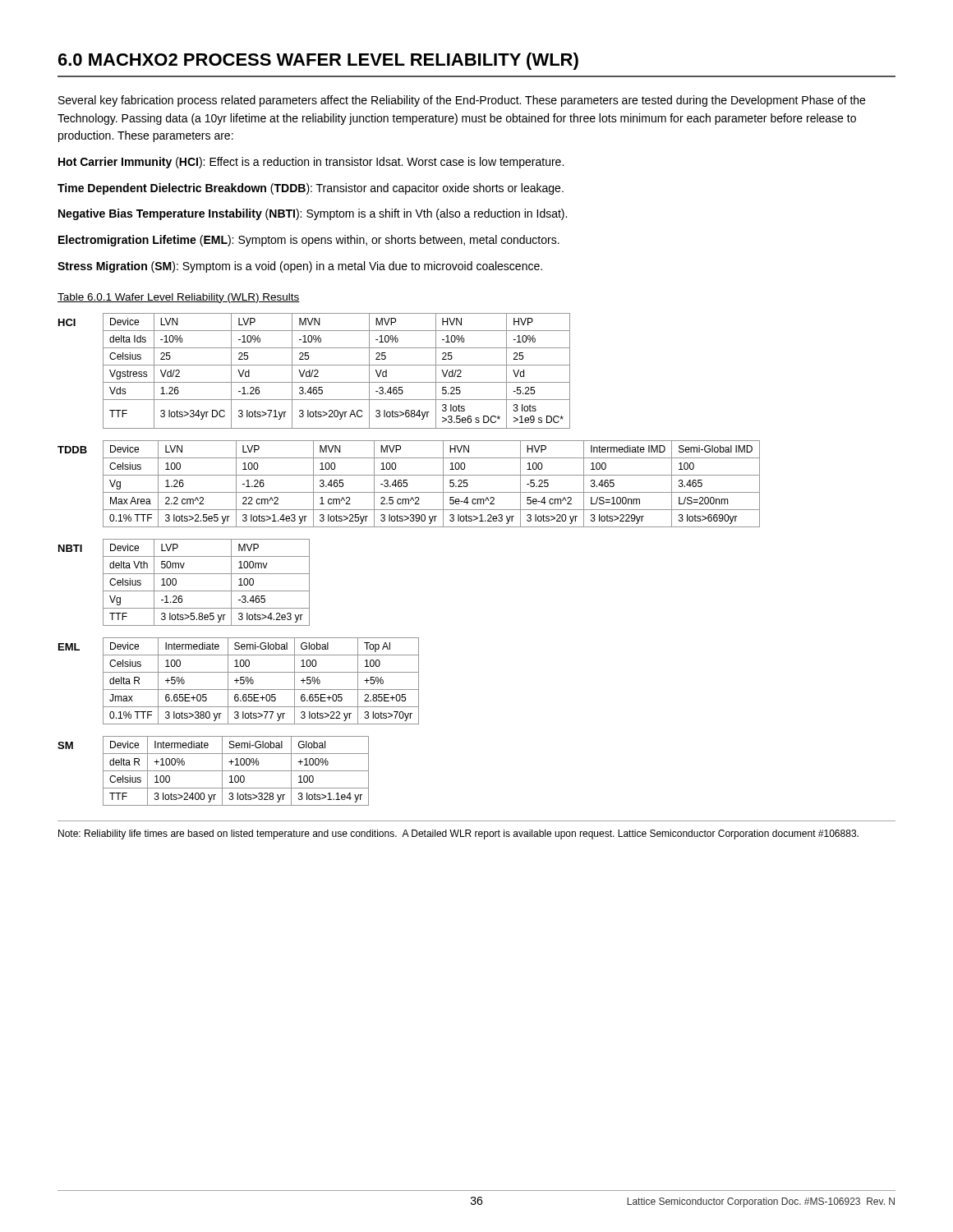Image resolution: width=953 pixels, height=1232 pixels.
Task: Find the table that mentions "3 lots>70yr"
Action: point(499,680)
